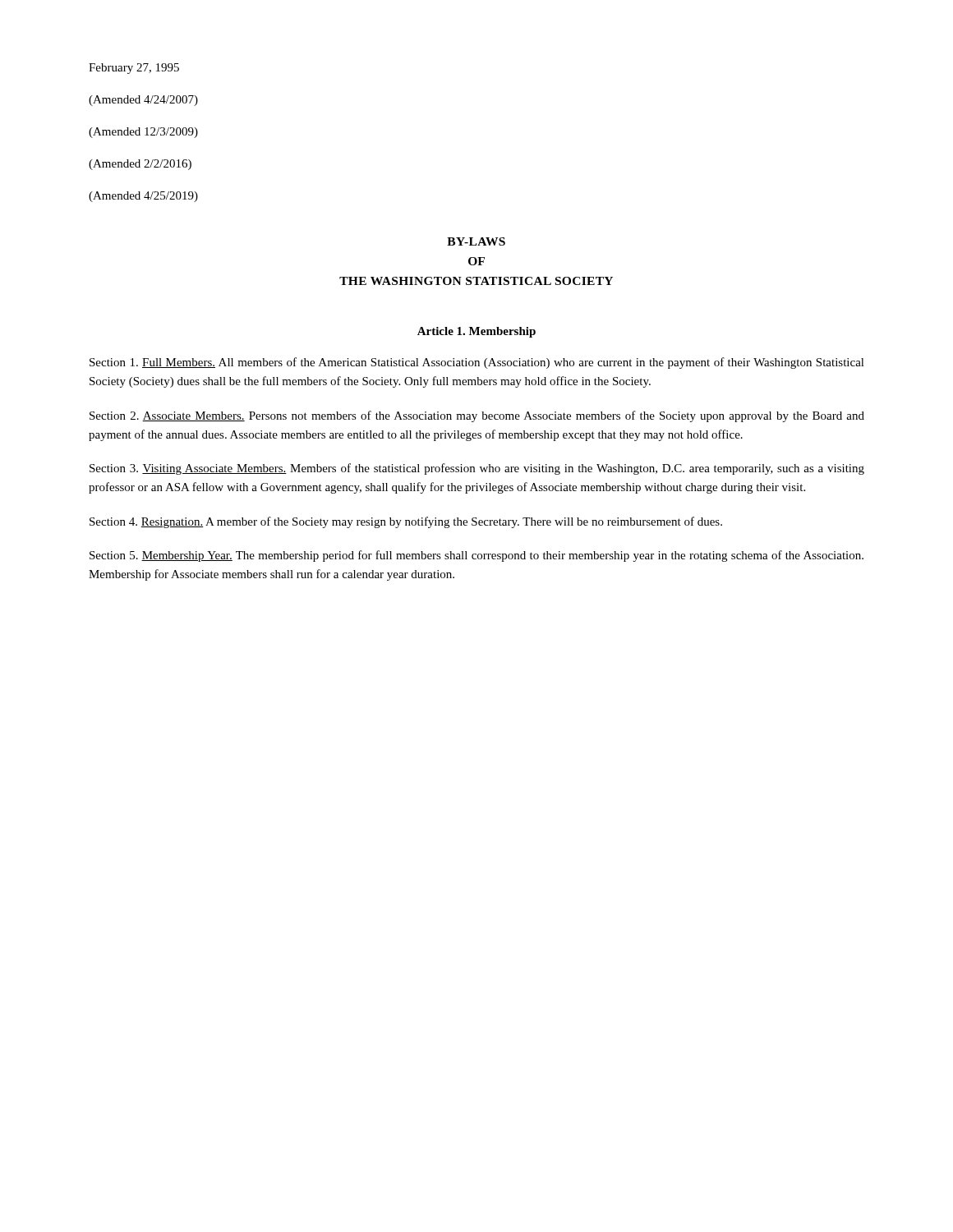The image size is (953, 1232).
Task: Point to the passage starting "Section 5. Membership Year. The membership period"
Action: point(476,565)
